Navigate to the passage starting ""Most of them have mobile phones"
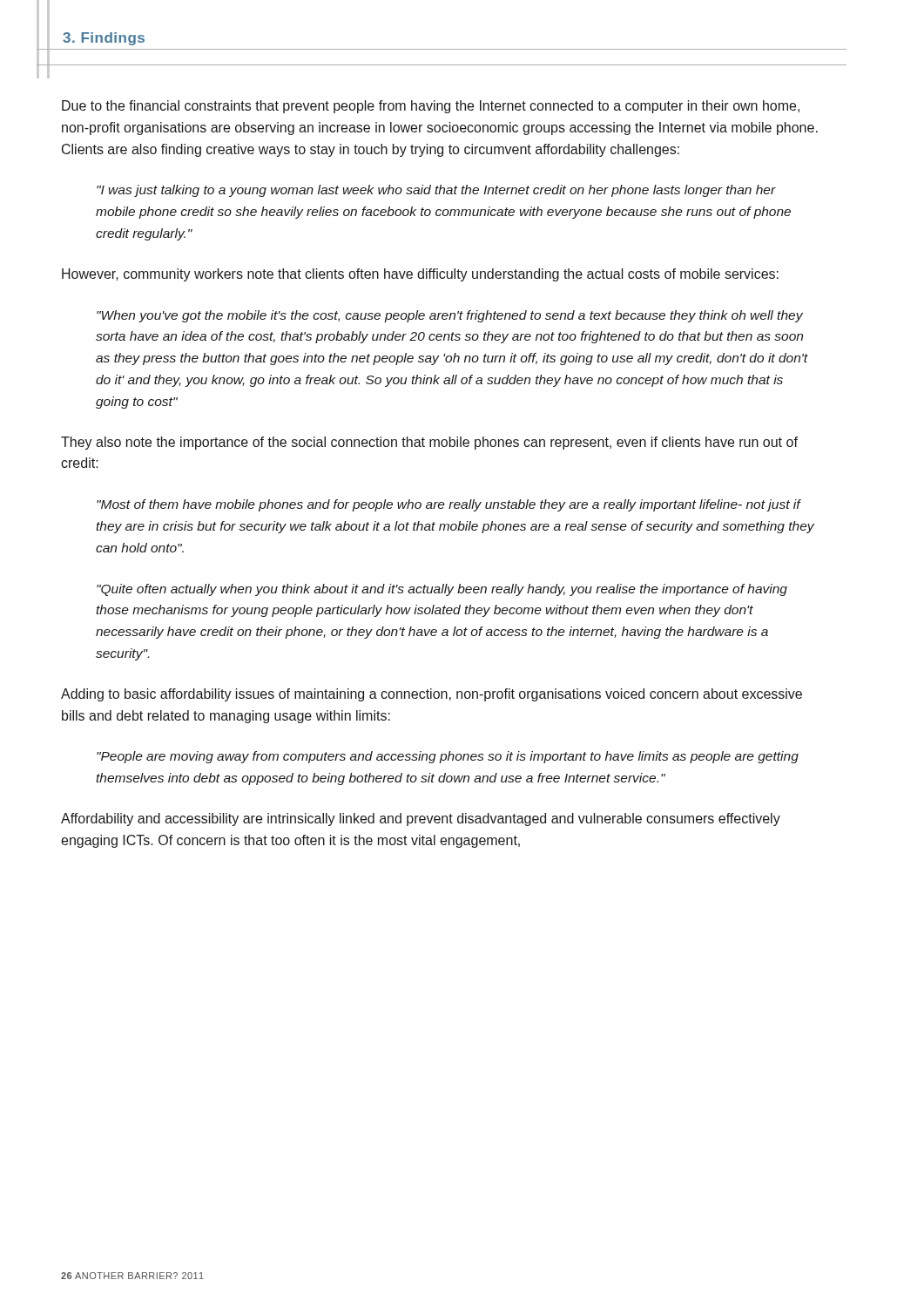 (x=457, y=527)
